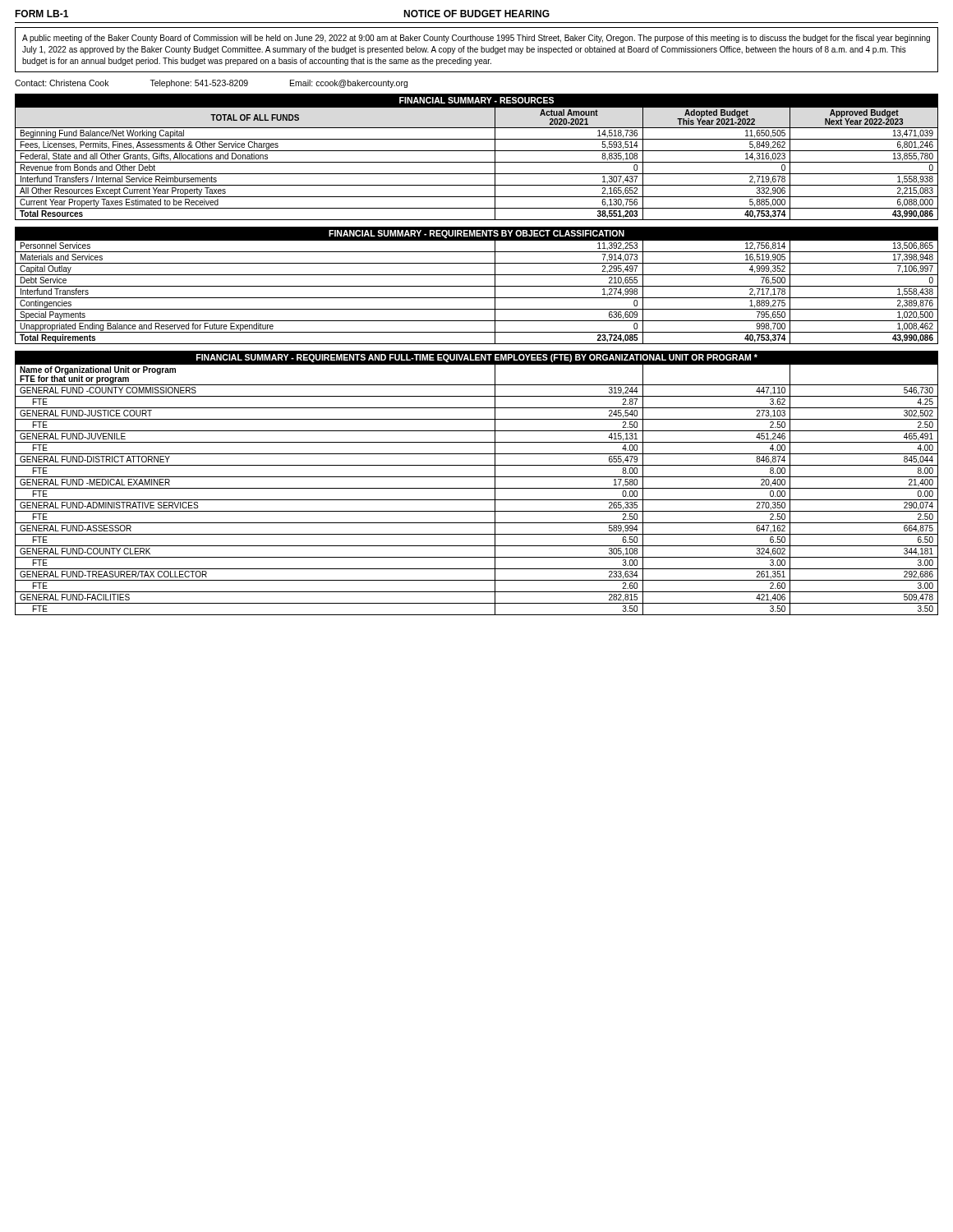Find the table that mentions "Beginning Fund Balance/Net"
The width and height of the screenshot is (953, 1232).
point(476,164)
